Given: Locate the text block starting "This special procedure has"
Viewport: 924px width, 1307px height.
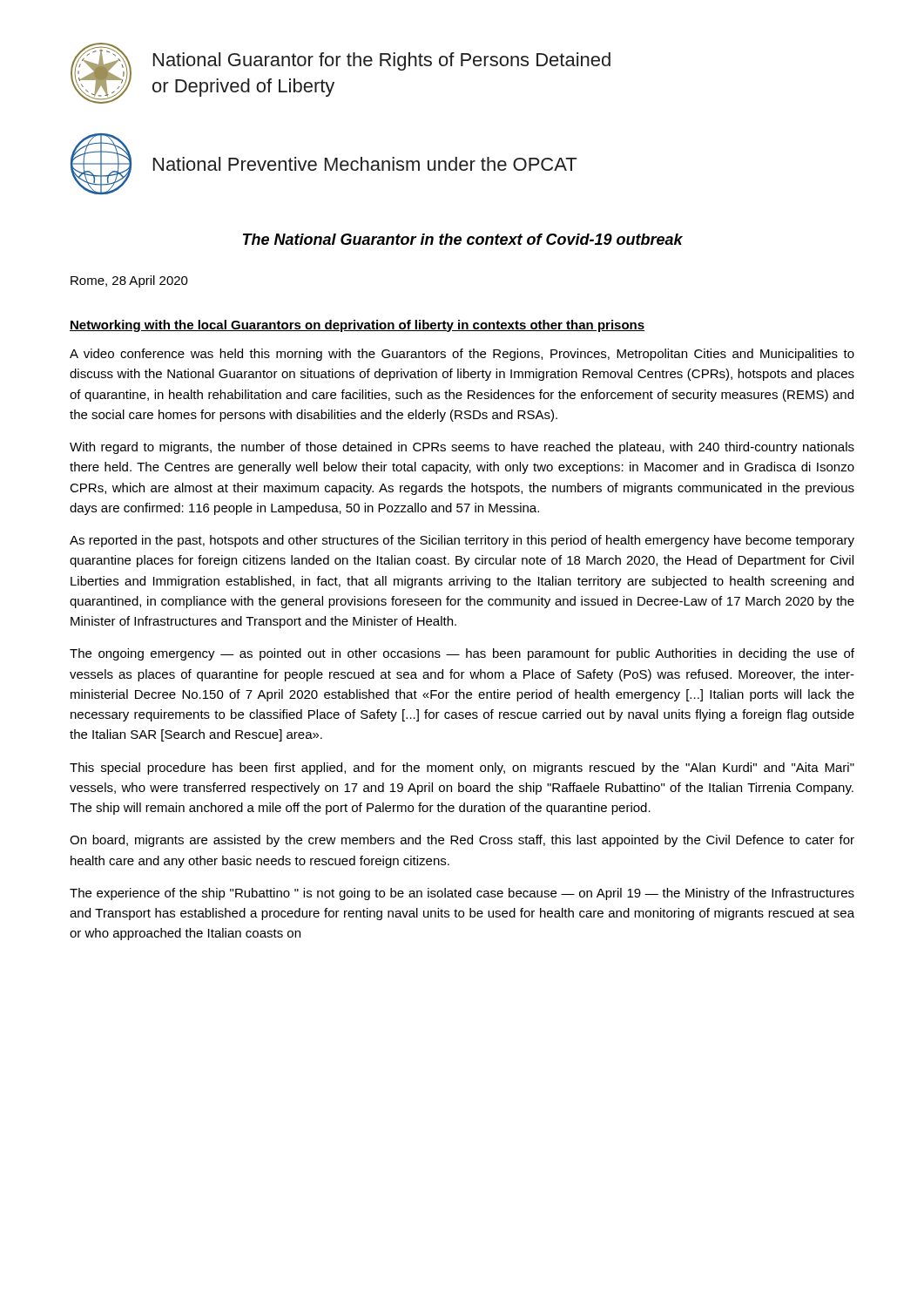Looking at the screenshot, I should 462,787.
